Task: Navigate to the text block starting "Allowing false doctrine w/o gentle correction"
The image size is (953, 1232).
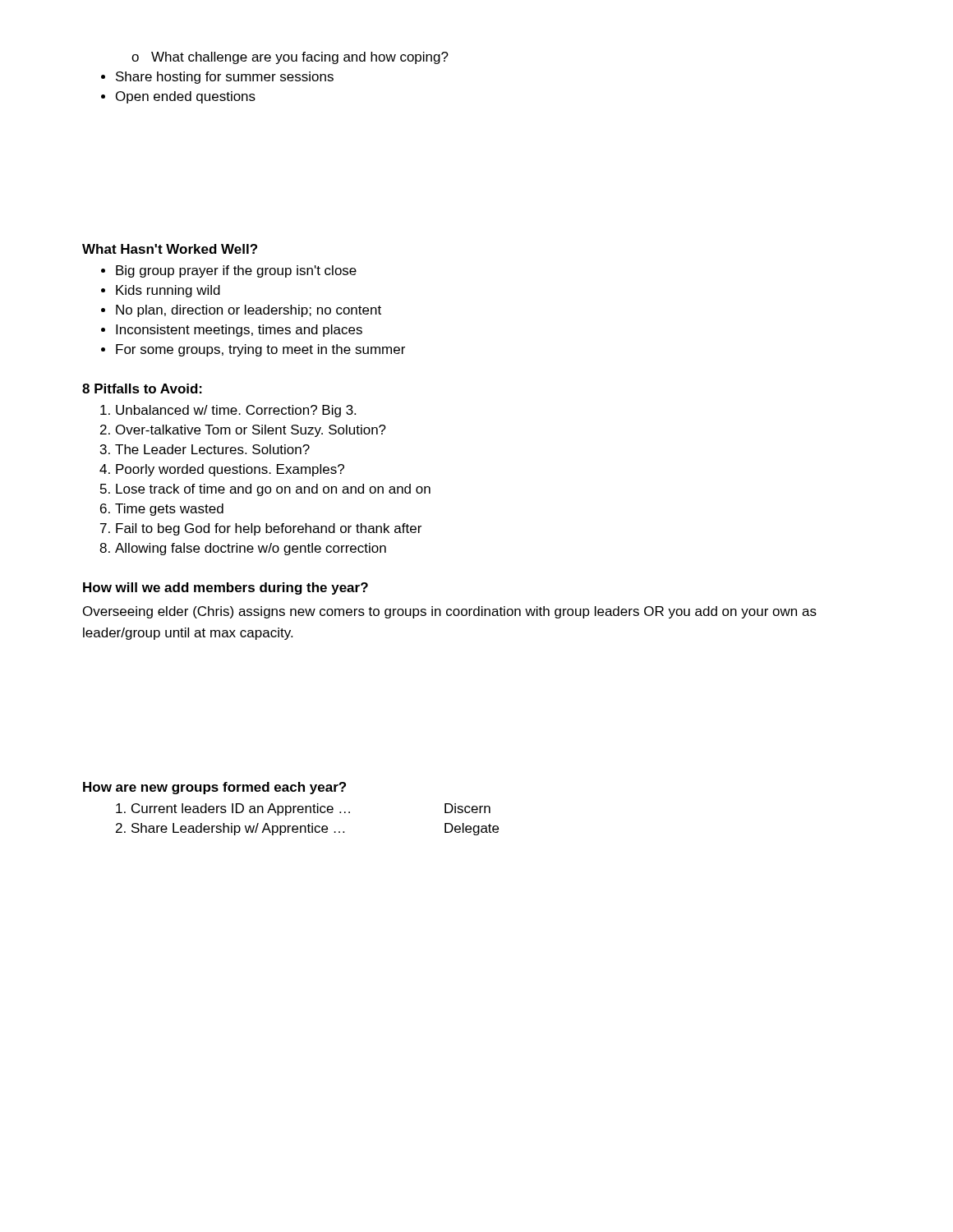Action: click(251, 548)
